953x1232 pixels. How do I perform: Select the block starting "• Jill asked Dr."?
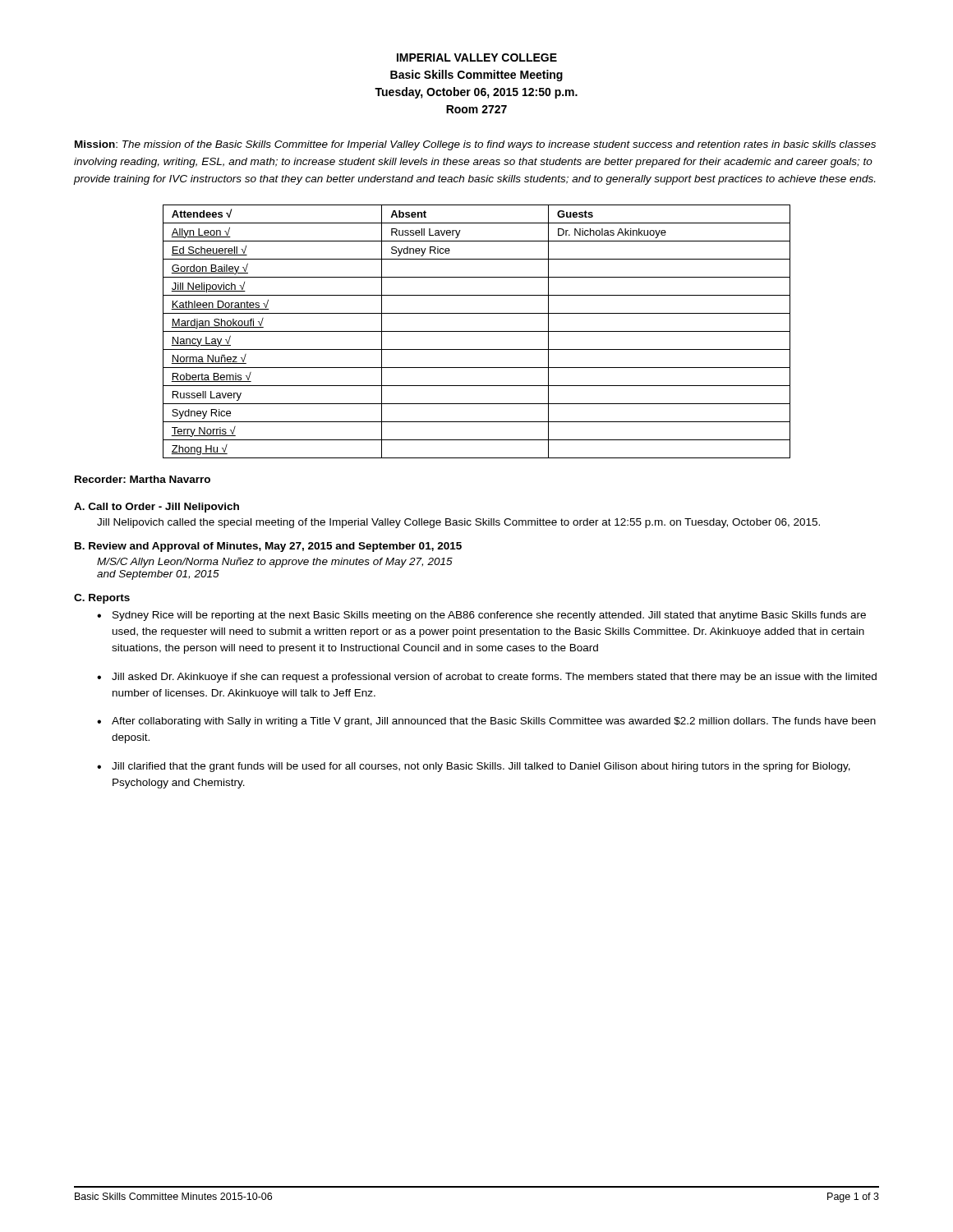click(x=488, y=685)
